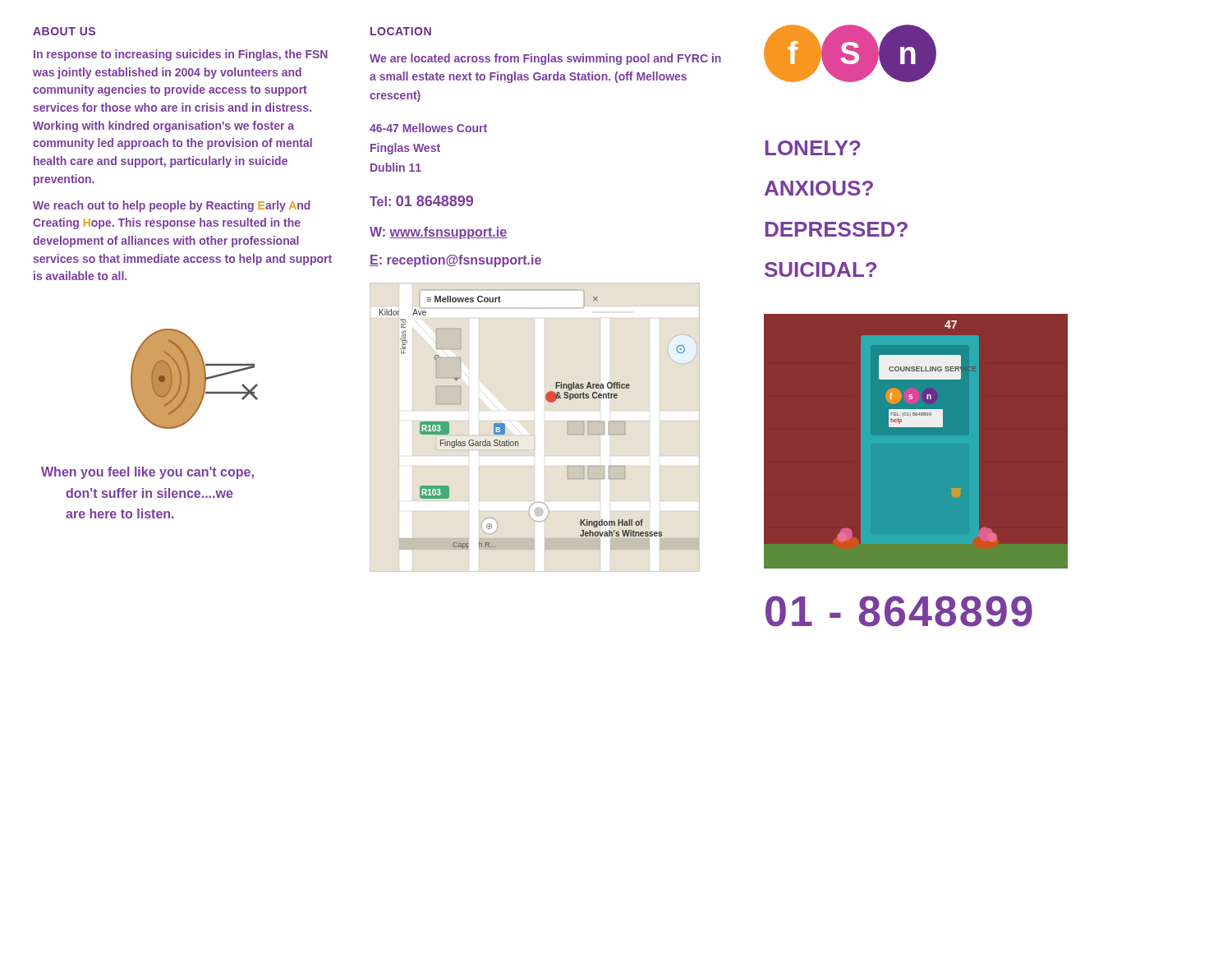Find the text block that says "In response to increasing suicides in"
The height and width of the screenshot is (953, 1232).
[x=185, y=166]
